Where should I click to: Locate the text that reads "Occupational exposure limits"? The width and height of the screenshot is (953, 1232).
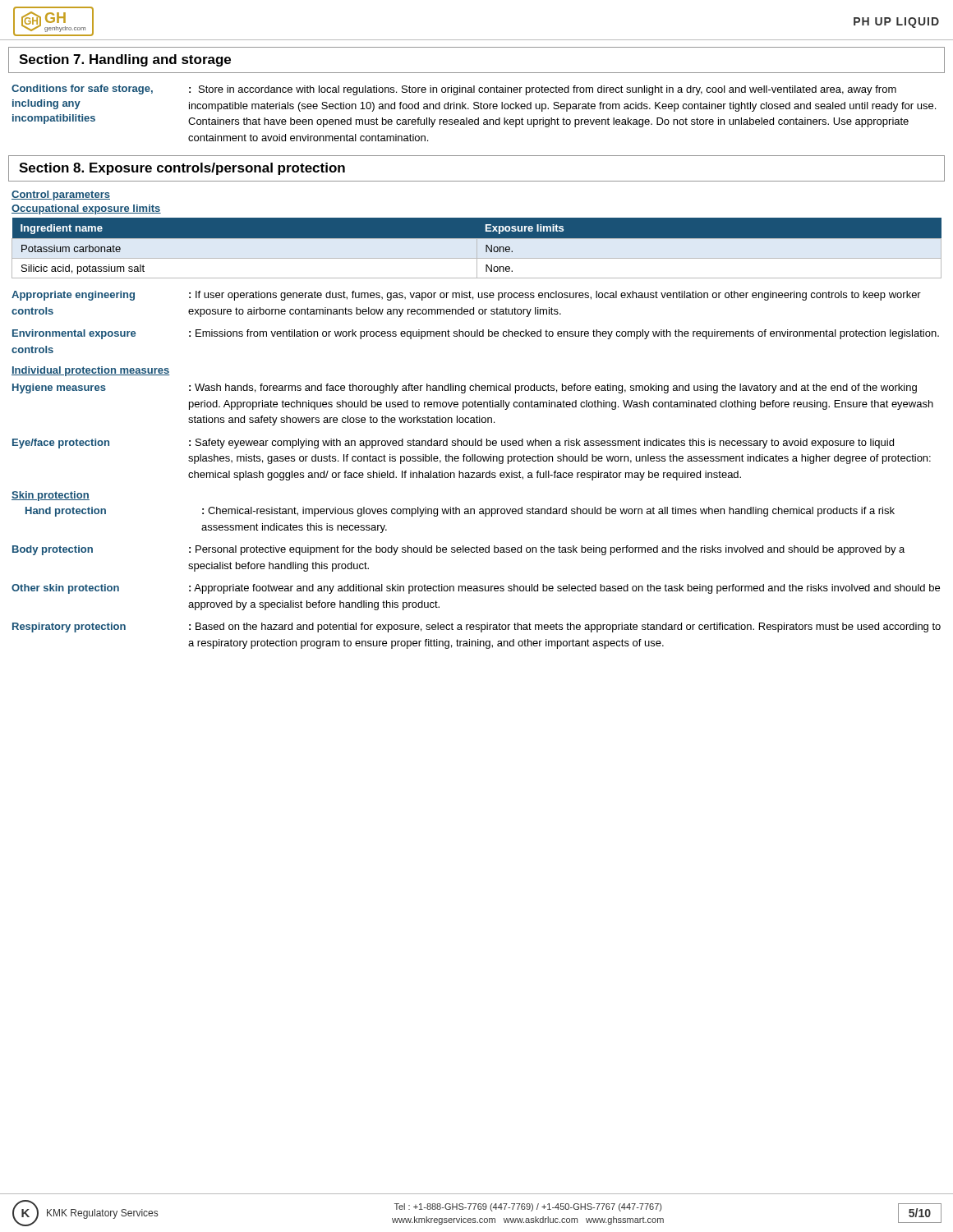click(x=86, y=208)
